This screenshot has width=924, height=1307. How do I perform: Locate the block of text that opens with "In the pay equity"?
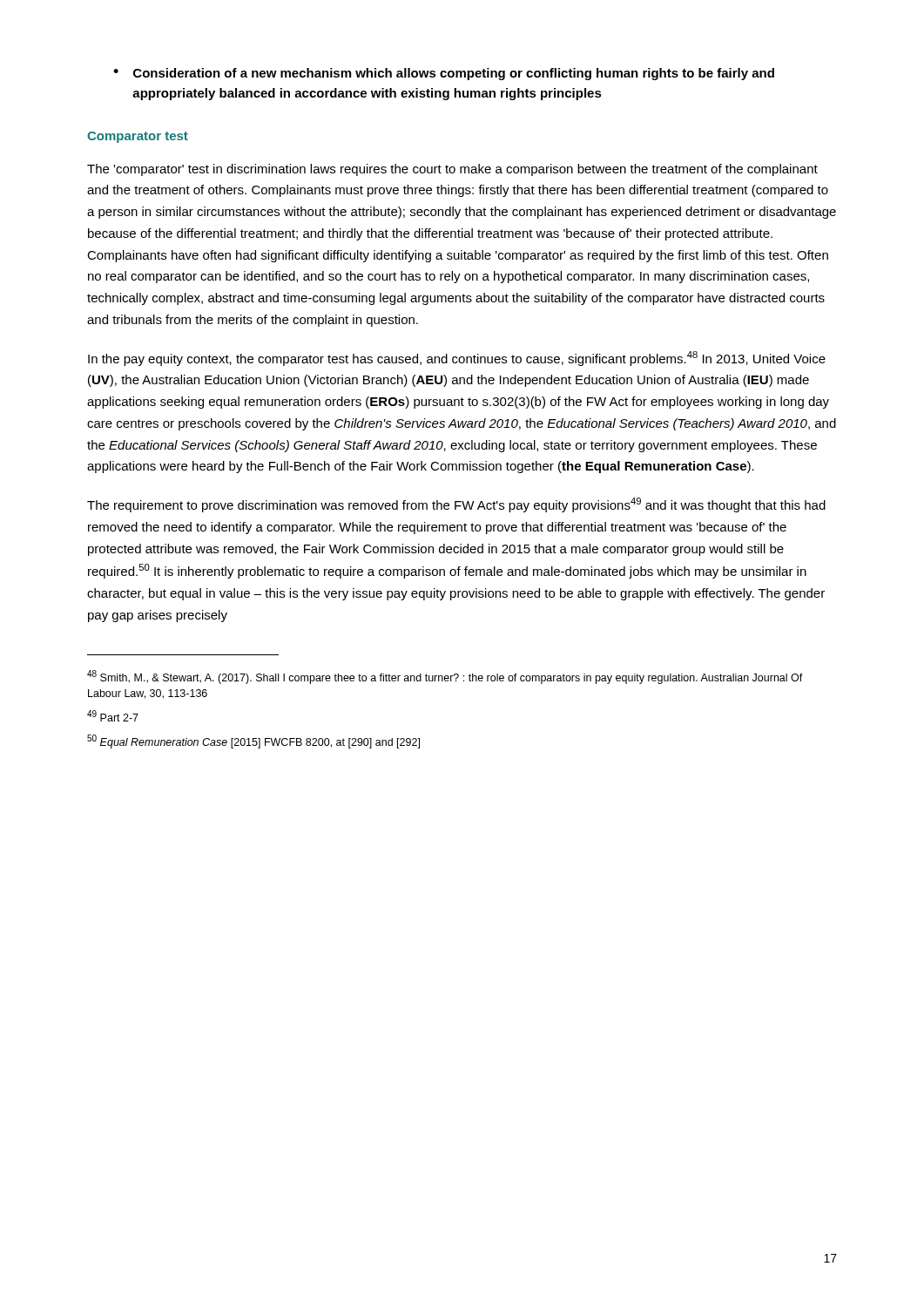click(462, 411)
